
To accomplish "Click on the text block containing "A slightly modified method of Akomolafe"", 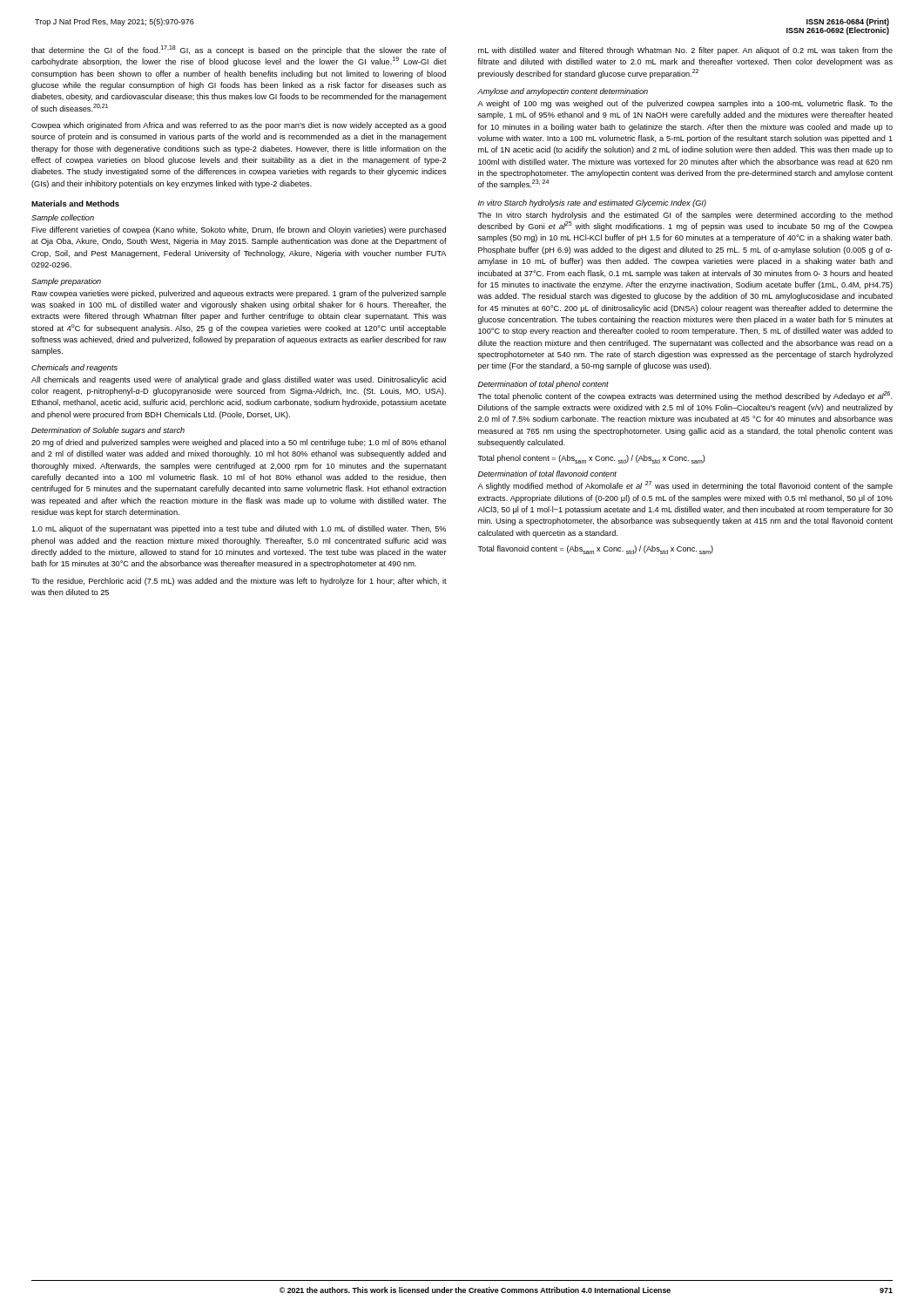I will coord(685,510).
